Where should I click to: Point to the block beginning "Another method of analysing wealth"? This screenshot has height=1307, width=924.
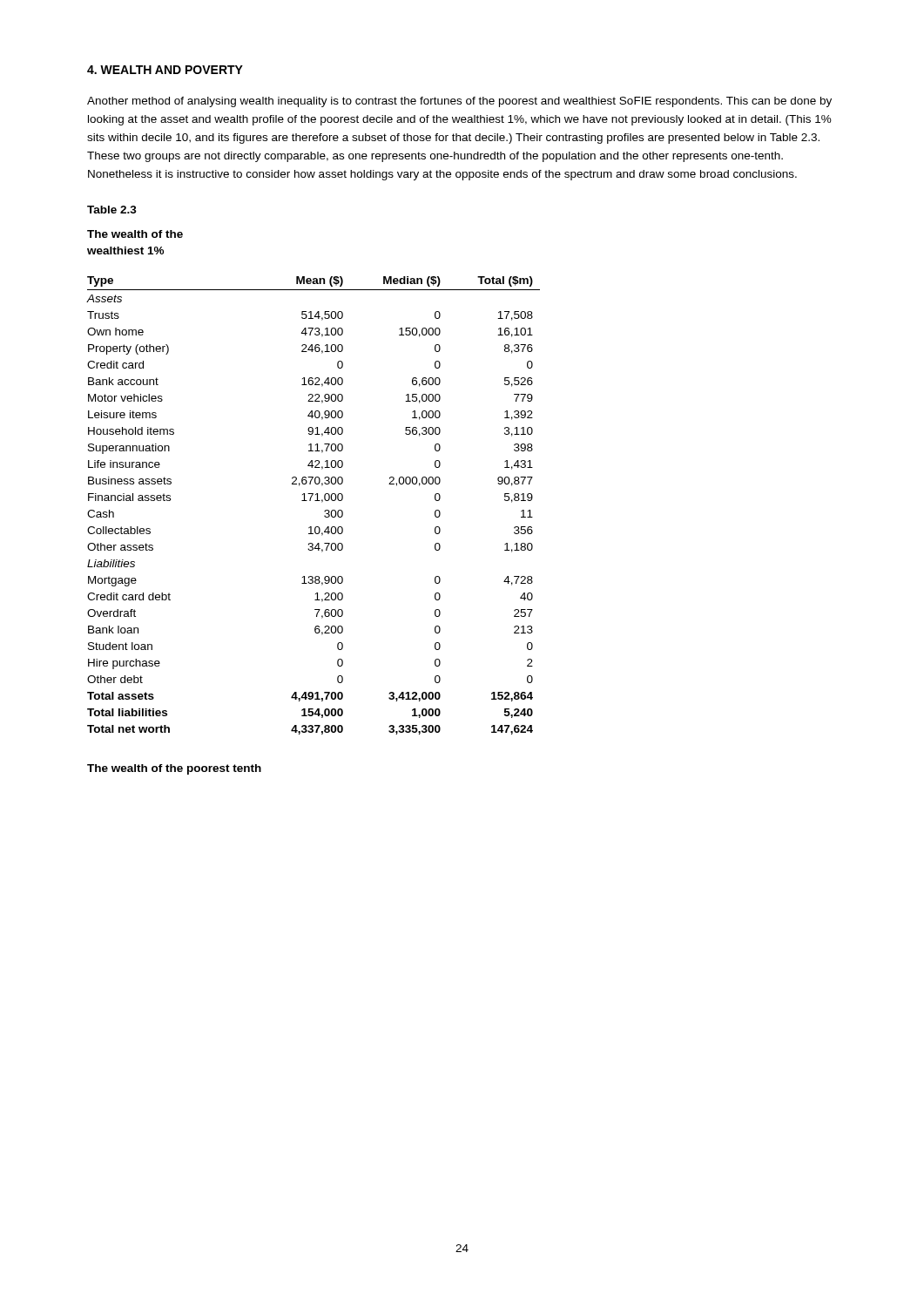pyautogui.click(x=460, y=137)
